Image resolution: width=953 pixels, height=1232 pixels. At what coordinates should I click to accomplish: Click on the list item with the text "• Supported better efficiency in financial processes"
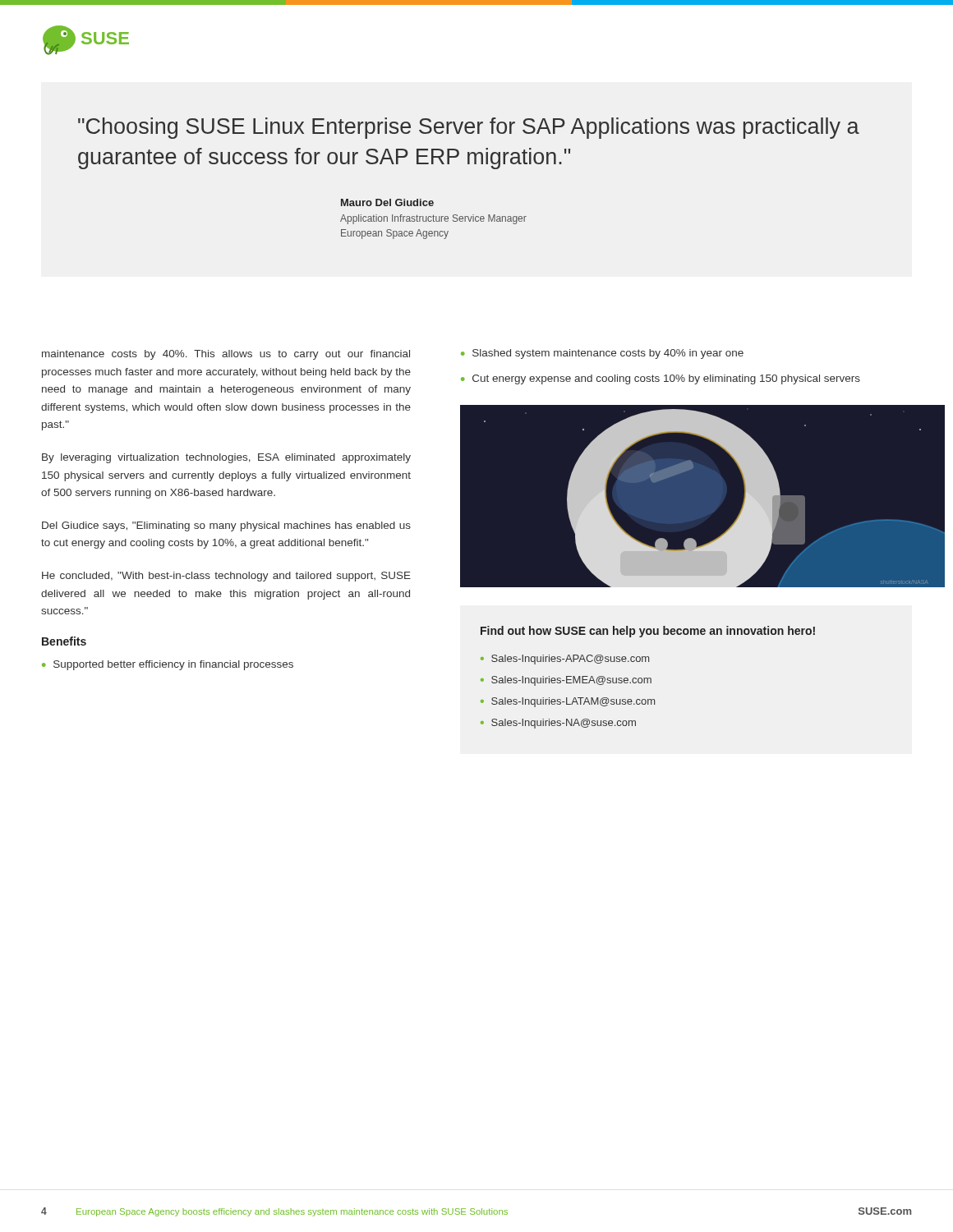click(226, 666)
